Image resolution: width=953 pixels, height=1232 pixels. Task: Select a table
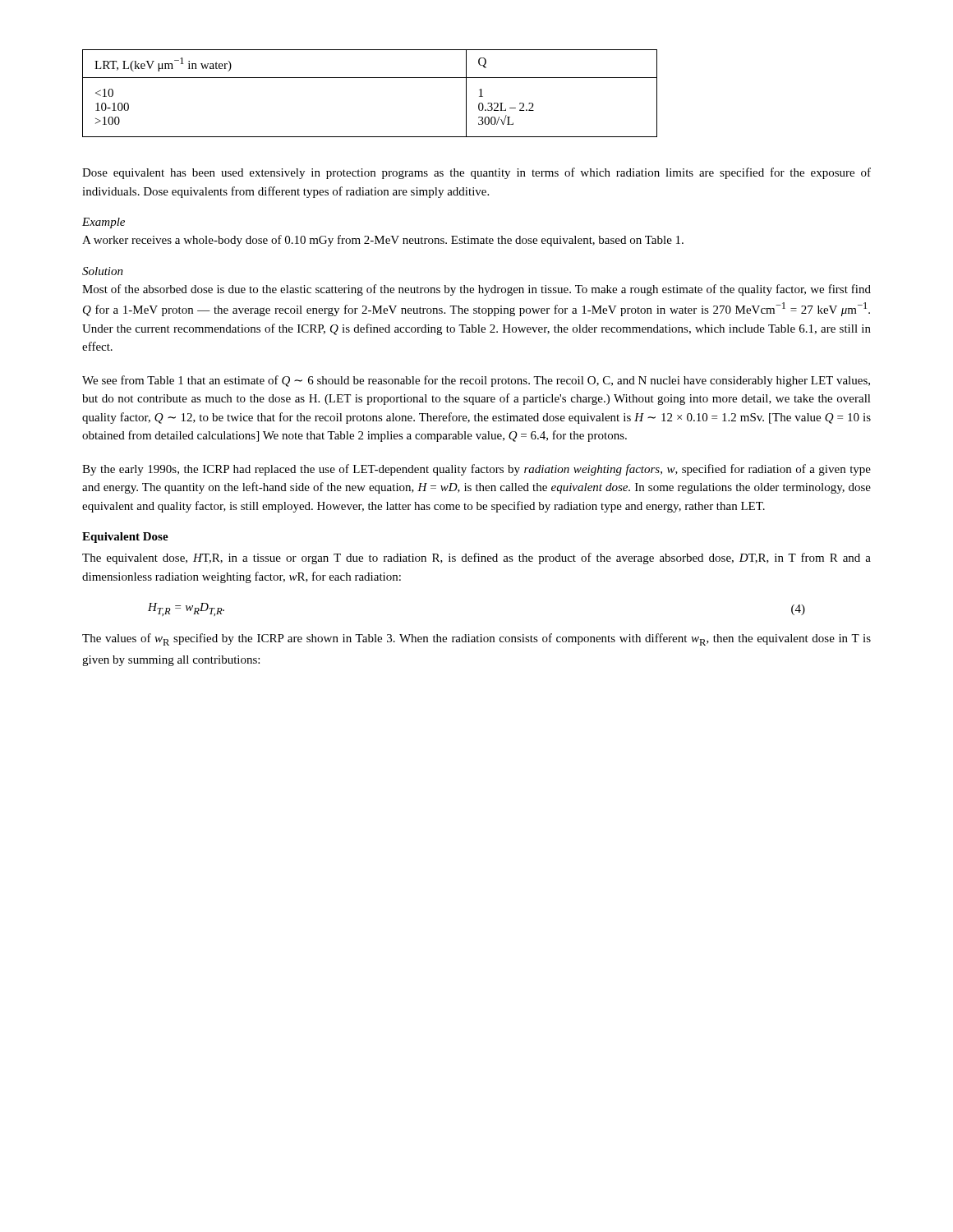(476, 93)
